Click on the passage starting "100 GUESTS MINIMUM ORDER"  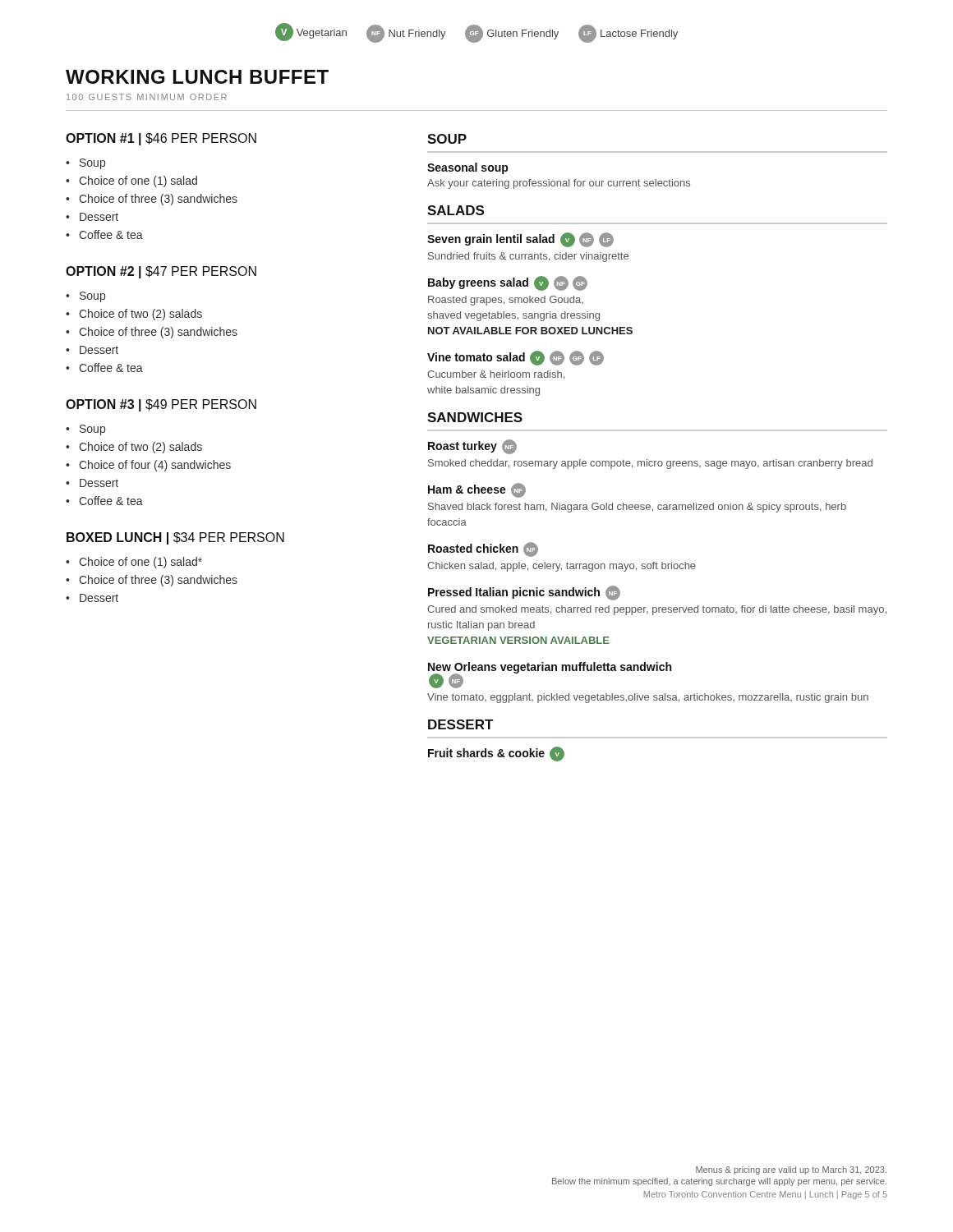[147, 97]
